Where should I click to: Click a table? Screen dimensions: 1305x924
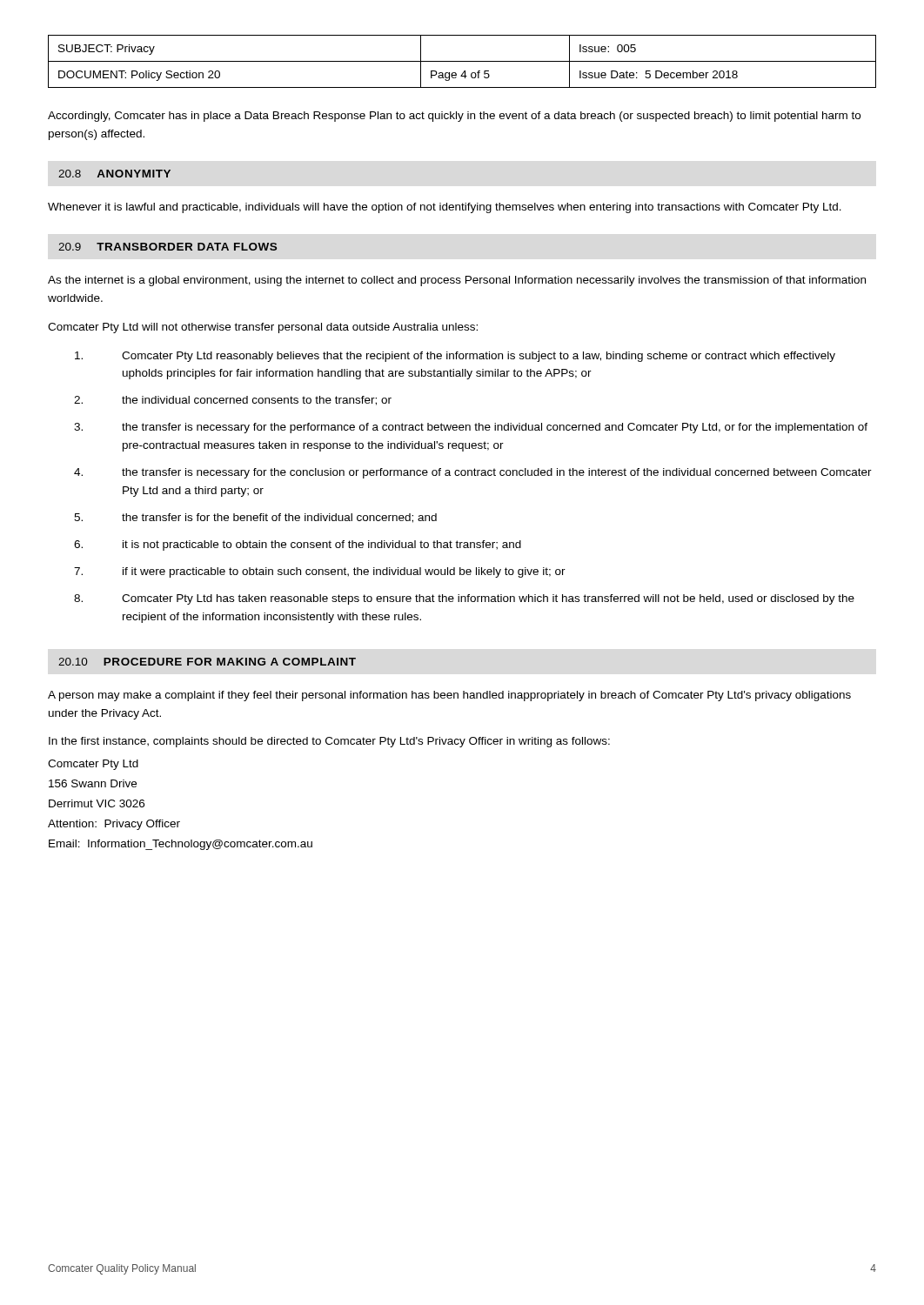coord(462,61)
